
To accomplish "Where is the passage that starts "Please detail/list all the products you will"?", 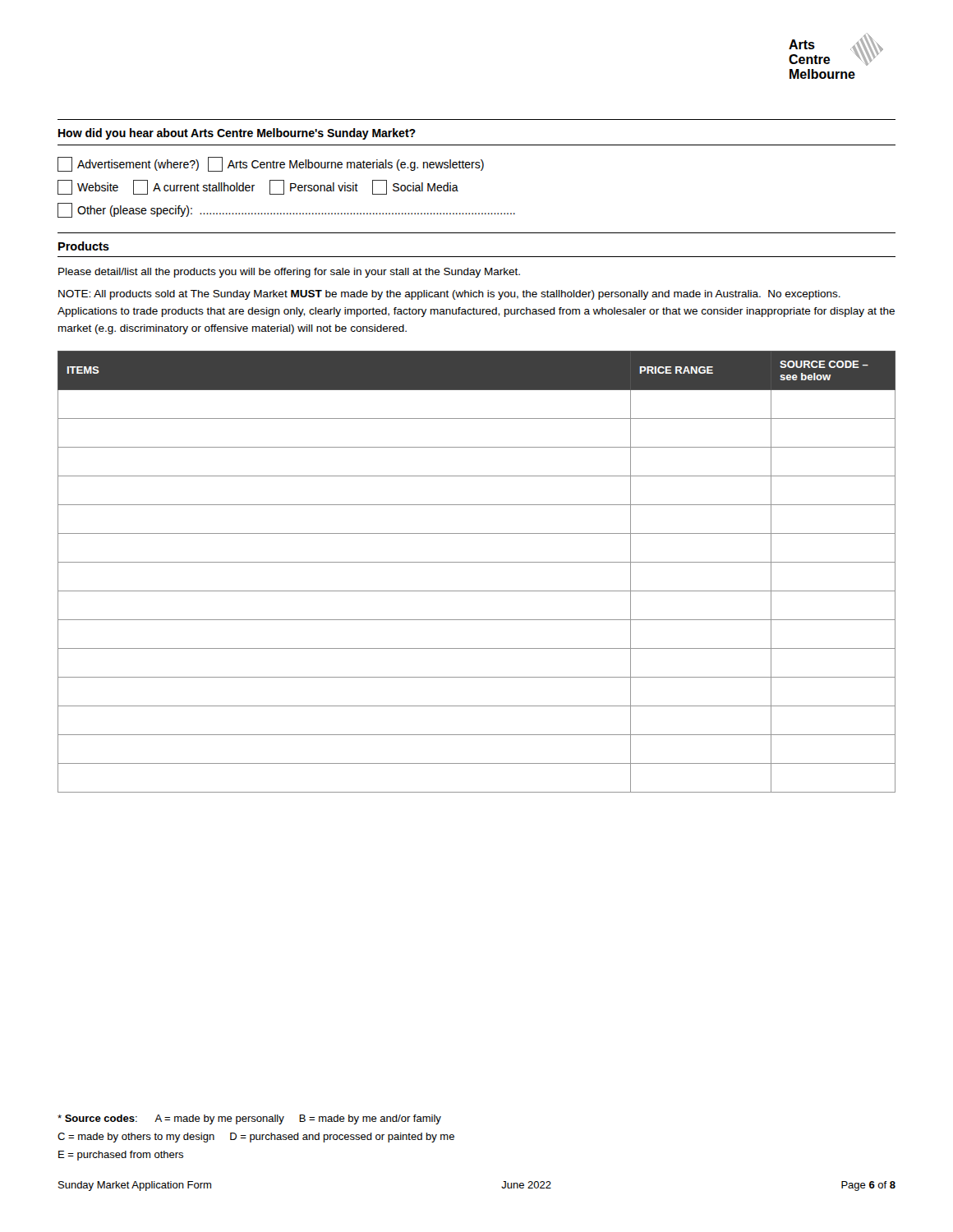I will 289,271.
